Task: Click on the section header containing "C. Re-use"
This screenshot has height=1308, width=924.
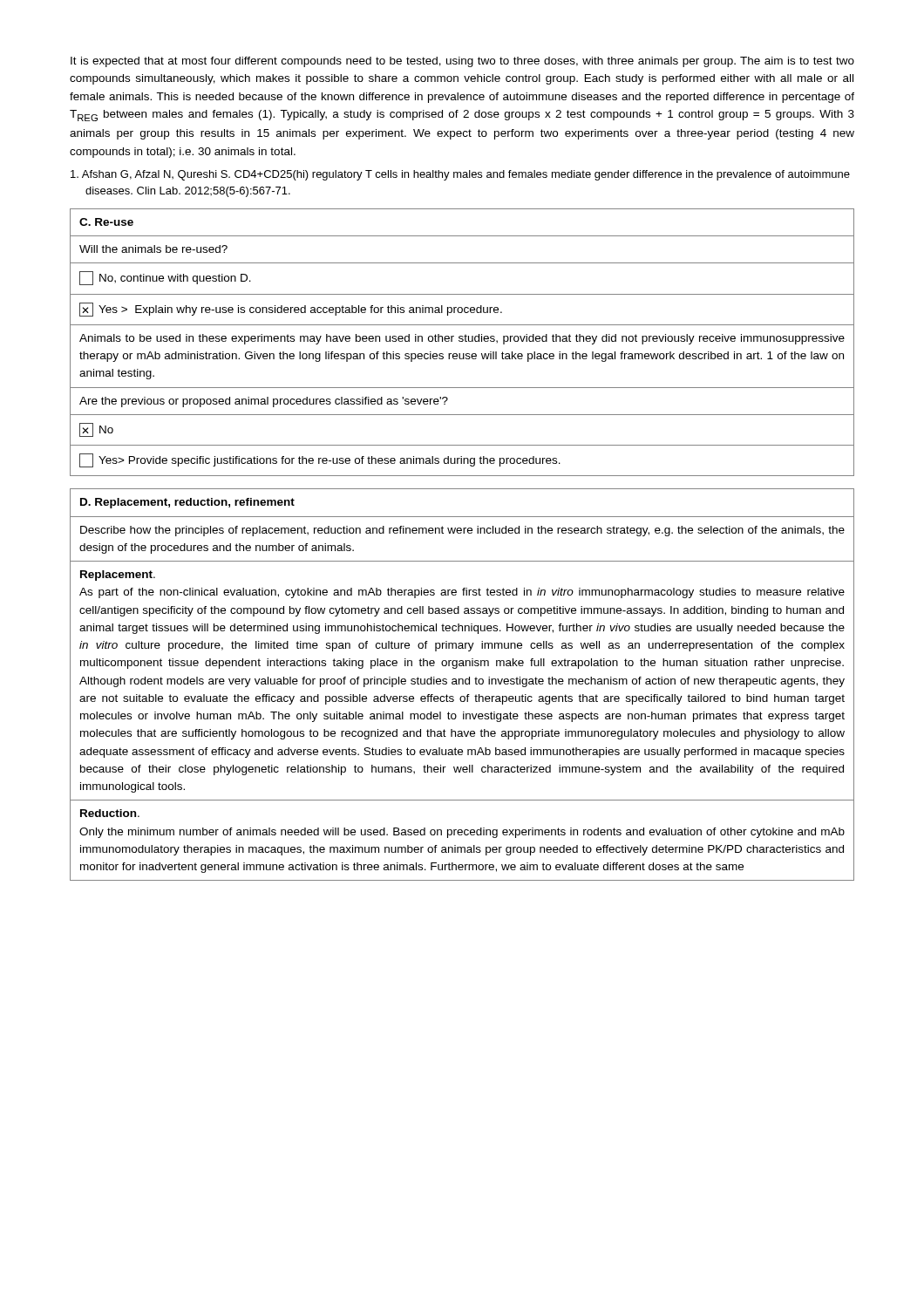Action: pyautogui.click(x=106, y=222)
